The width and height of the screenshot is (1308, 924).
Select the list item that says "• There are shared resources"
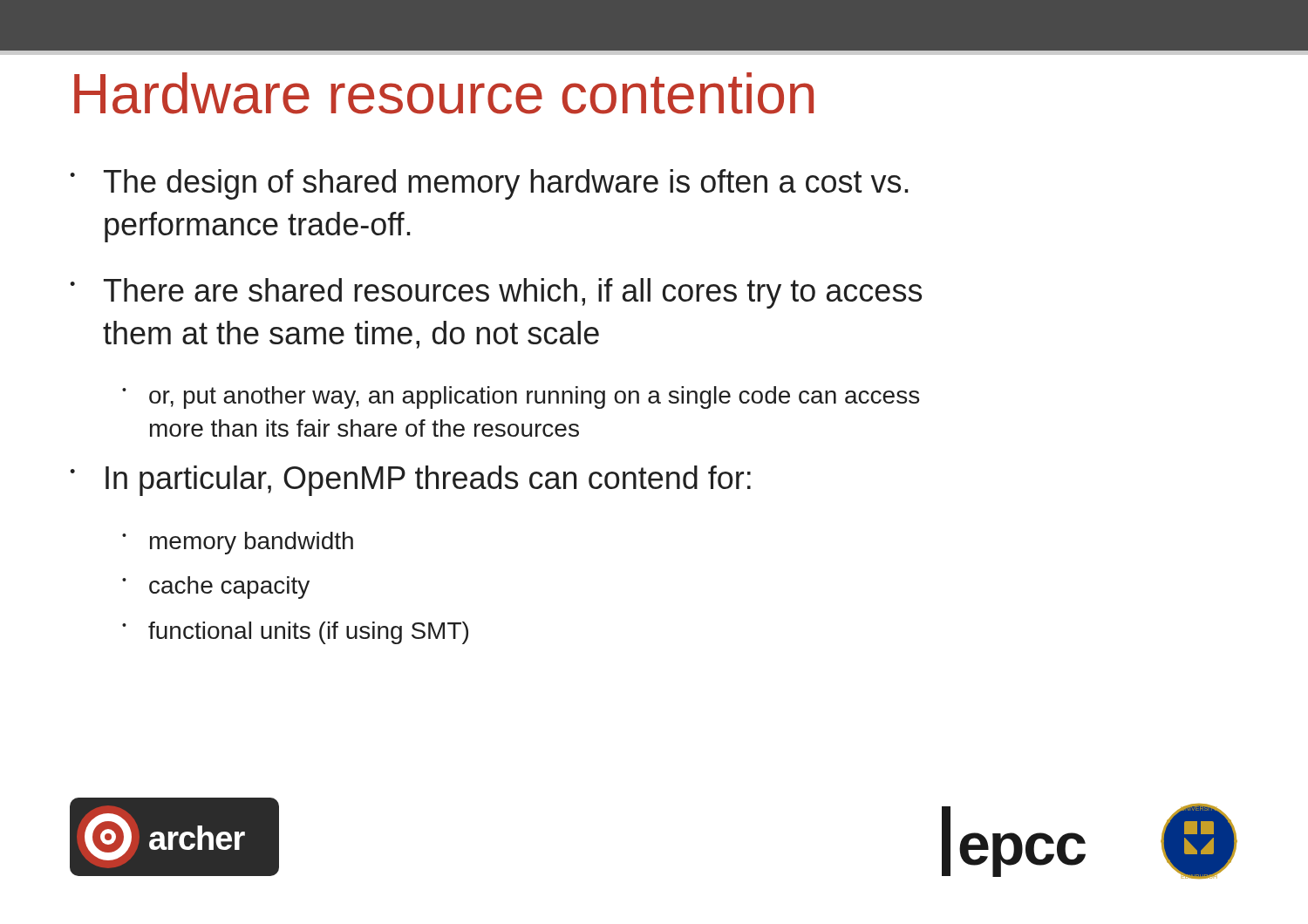coord(496,313)
